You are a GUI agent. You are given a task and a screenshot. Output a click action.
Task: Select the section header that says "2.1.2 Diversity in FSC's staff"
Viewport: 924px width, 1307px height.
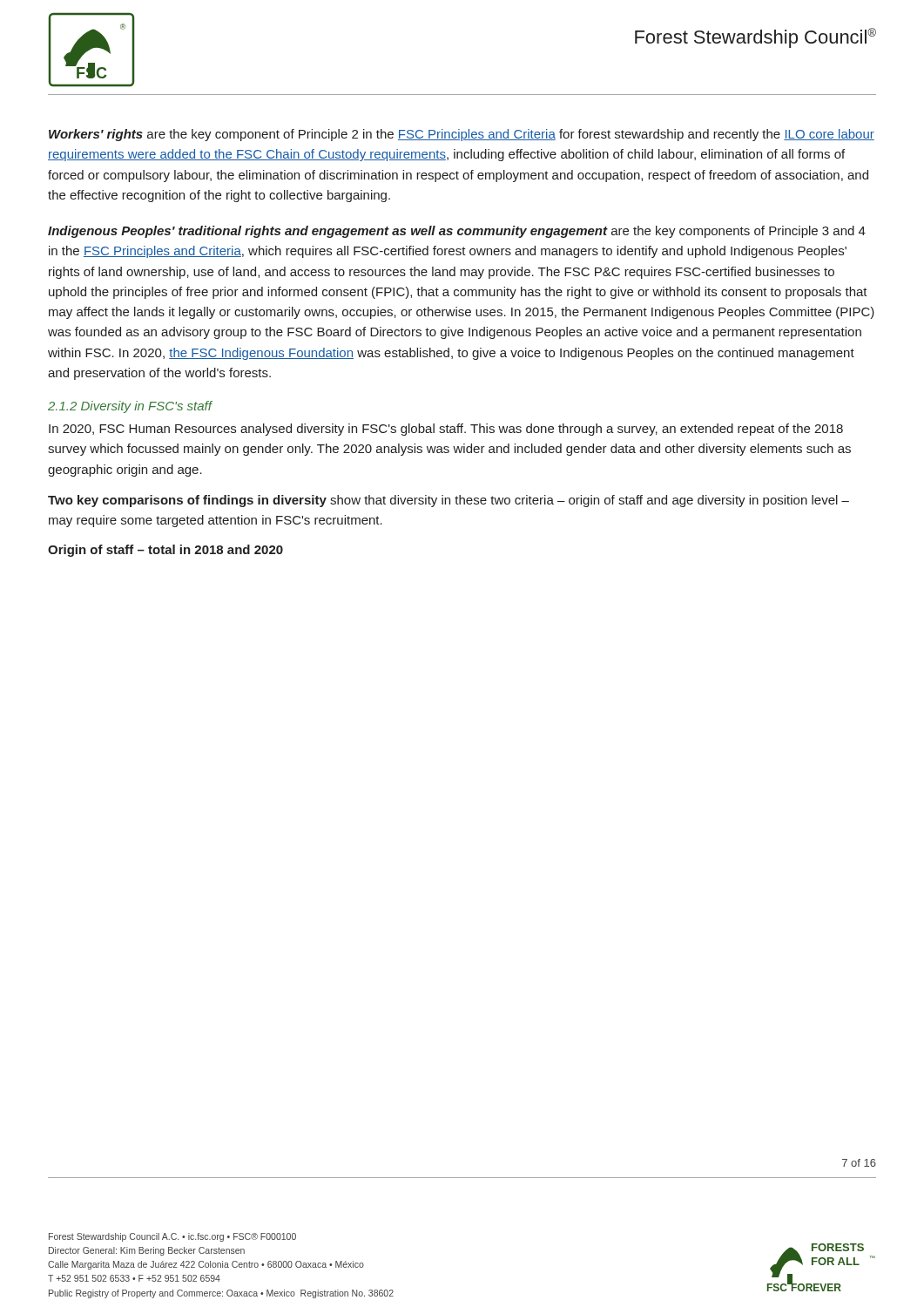[130, 406]
